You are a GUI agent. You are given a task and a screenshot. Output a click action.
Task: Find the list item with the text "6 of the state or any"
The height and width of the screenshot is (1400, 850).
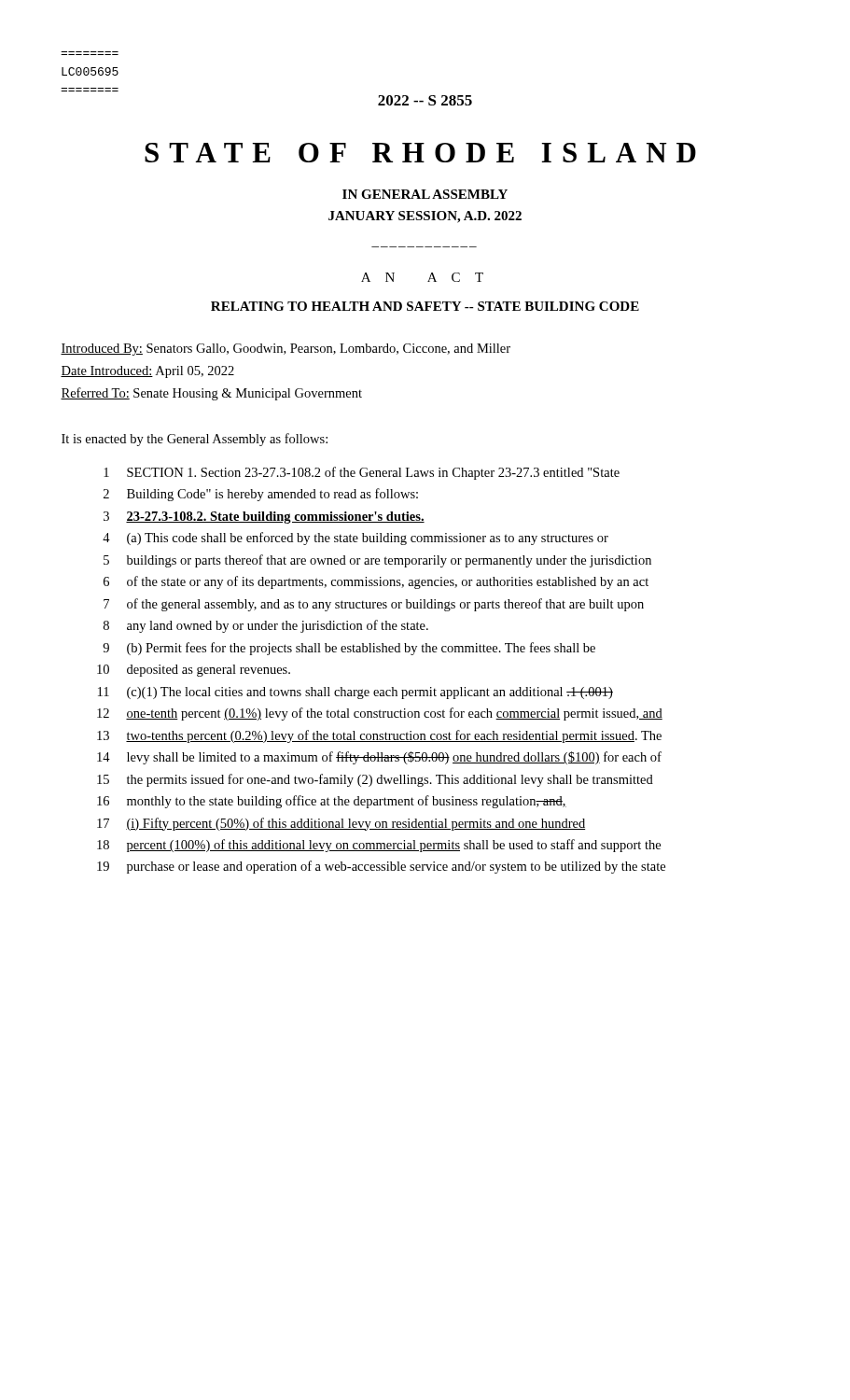pos(425,582)
